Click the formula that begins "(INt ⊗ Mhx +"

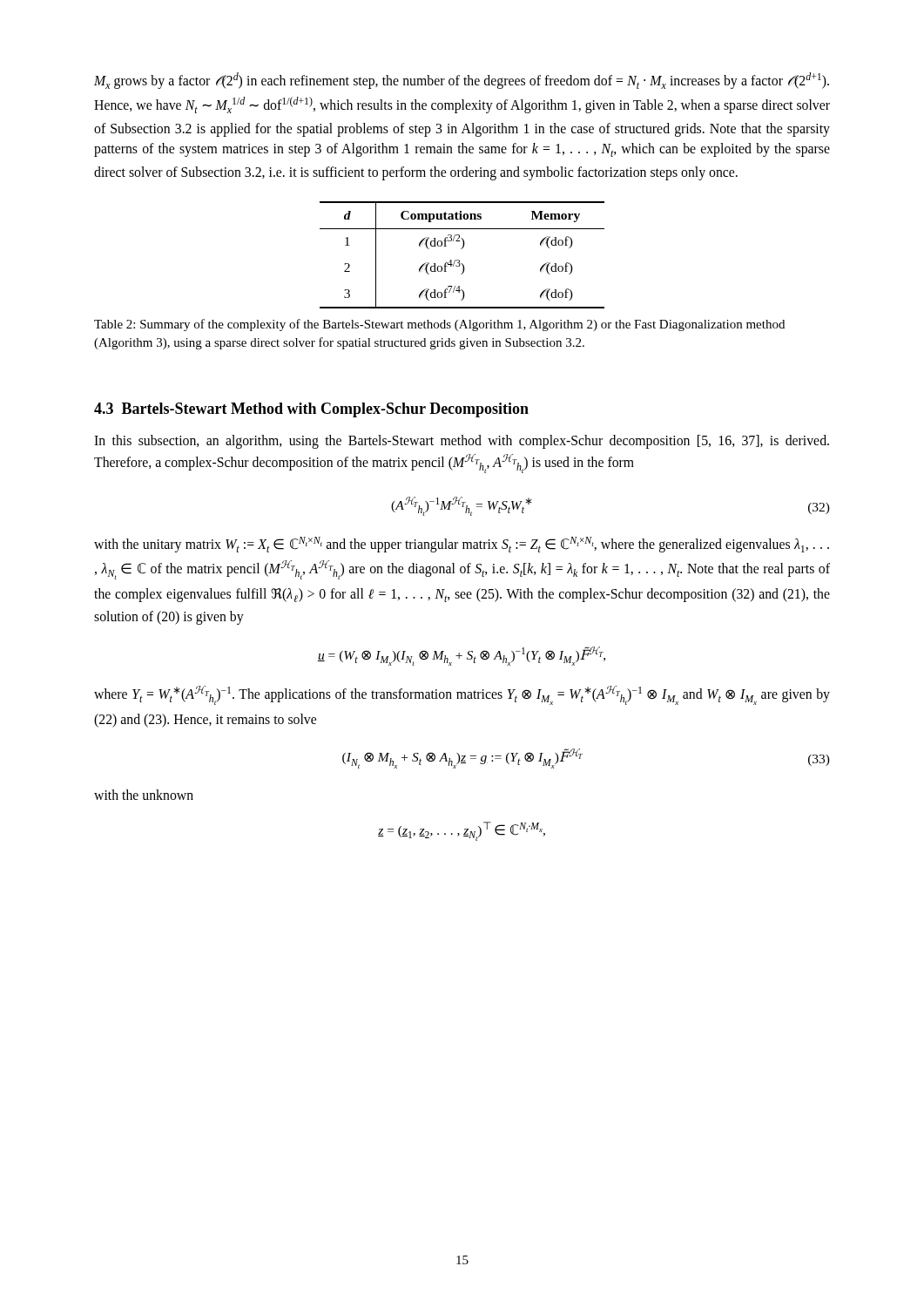(x=586, y=759)
